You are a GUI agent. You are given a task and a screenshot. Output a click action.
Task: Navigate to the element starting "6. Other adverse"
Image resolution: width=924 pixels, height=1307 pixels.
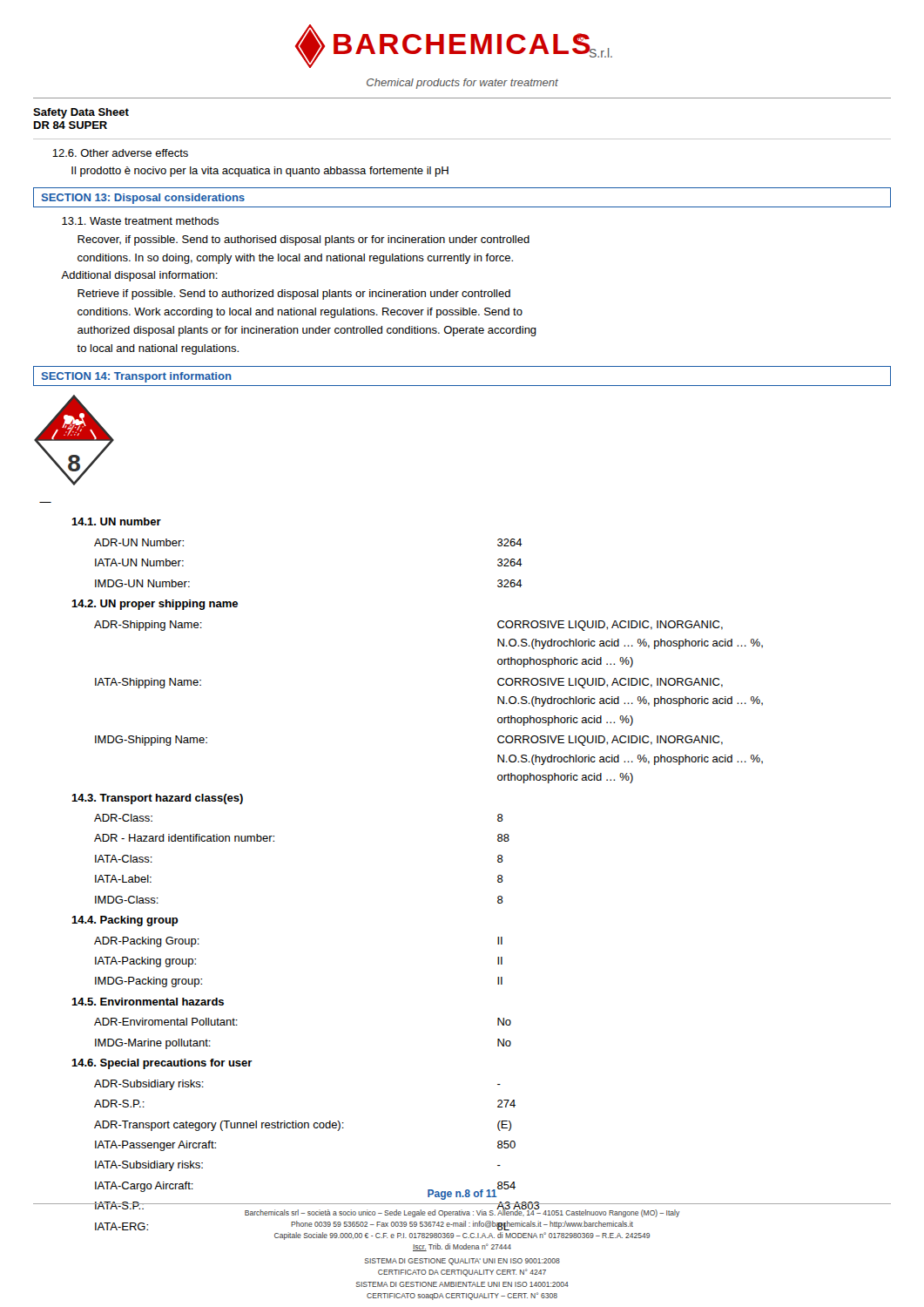241,161
